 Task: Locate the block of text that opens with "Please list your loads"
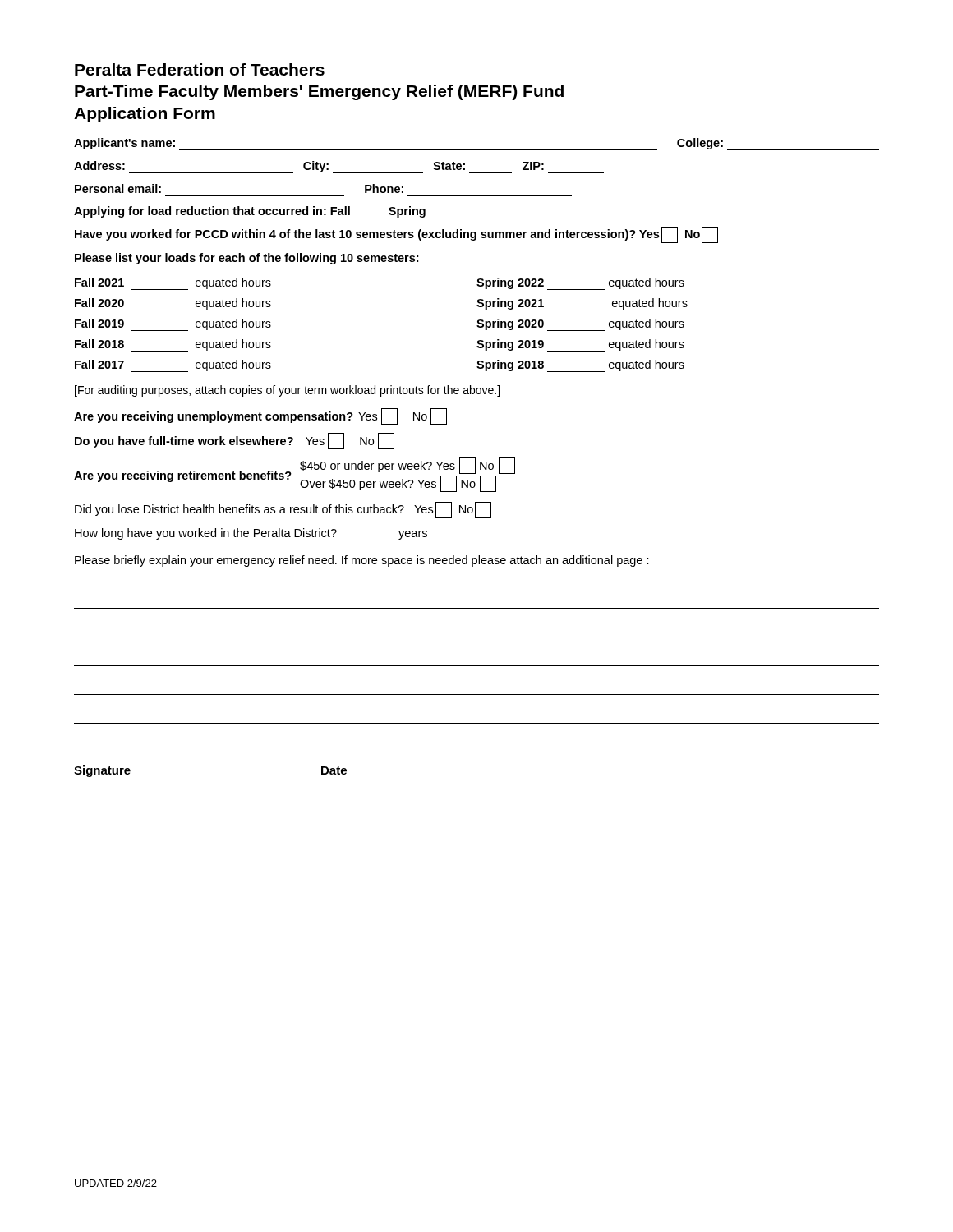pyautogui.click(x=247, y=258)
